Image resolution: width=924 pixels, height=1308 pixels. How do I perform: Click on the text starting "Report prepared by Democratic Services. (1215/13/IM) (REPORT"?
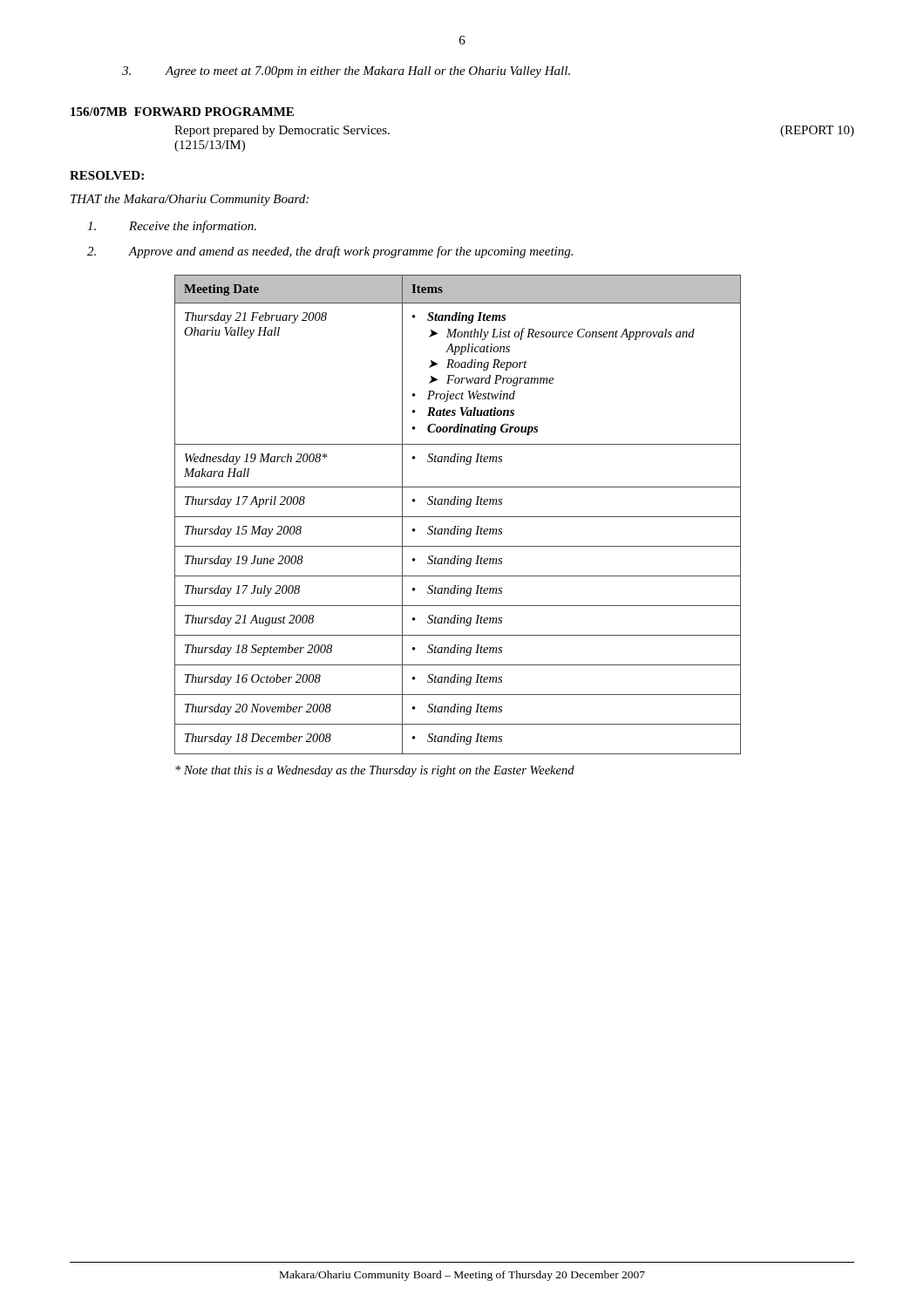click(x=281, y=131)
